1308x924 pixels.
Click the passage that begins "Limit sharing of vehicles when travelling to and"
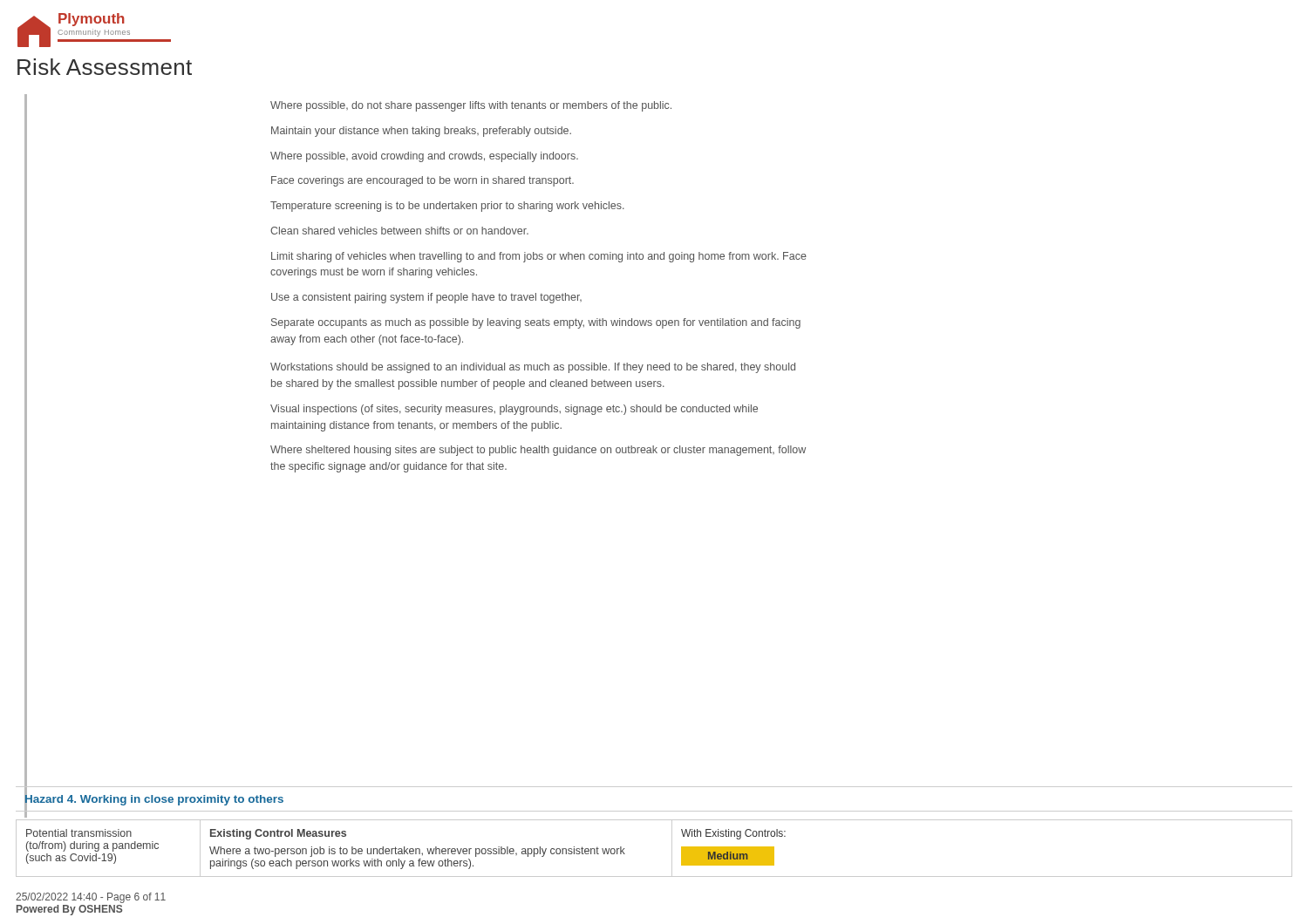coord(538,264)
